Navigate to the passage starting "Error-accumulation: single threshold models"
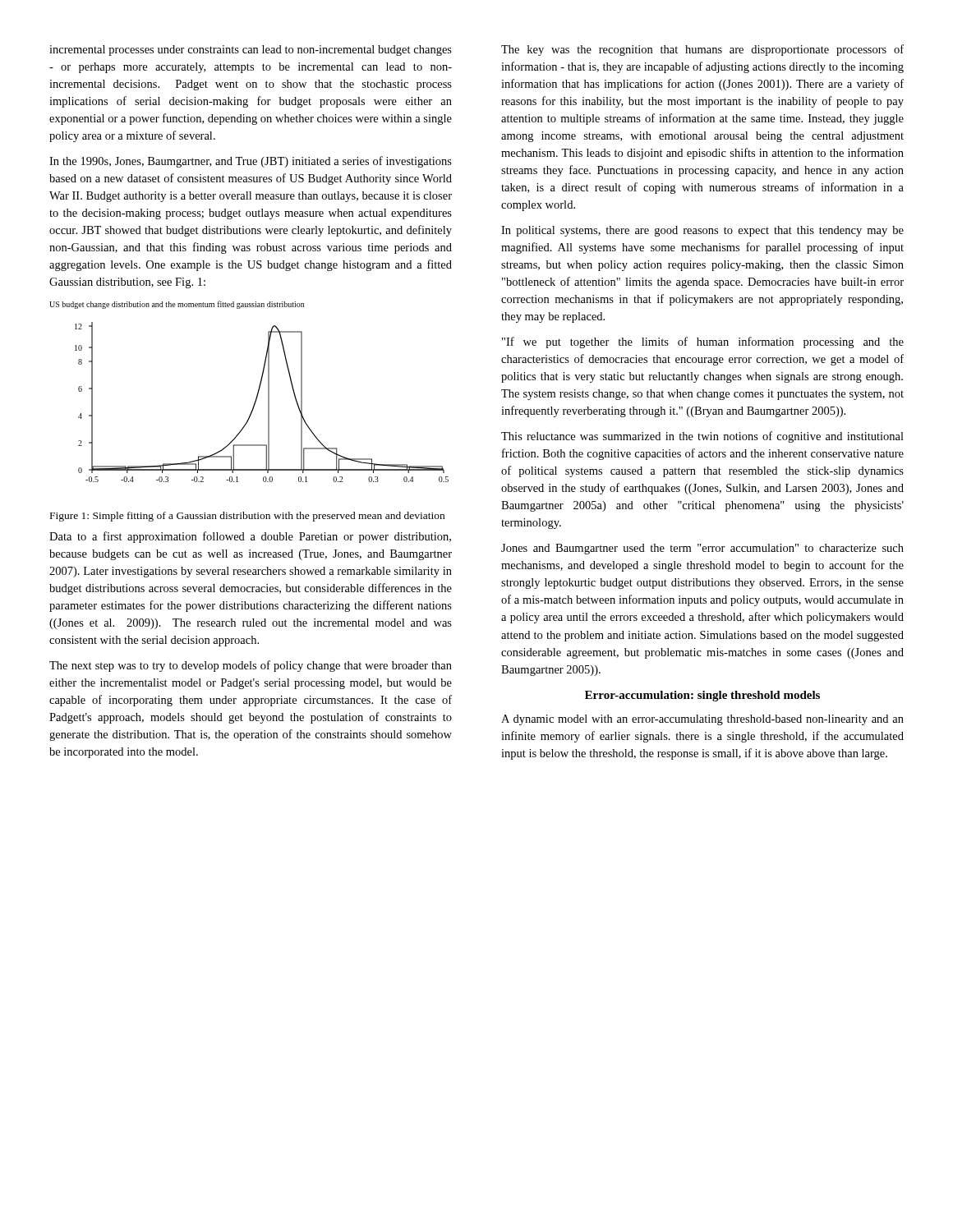This screenshot has height=1232, width=953. [x=702, y=694]
